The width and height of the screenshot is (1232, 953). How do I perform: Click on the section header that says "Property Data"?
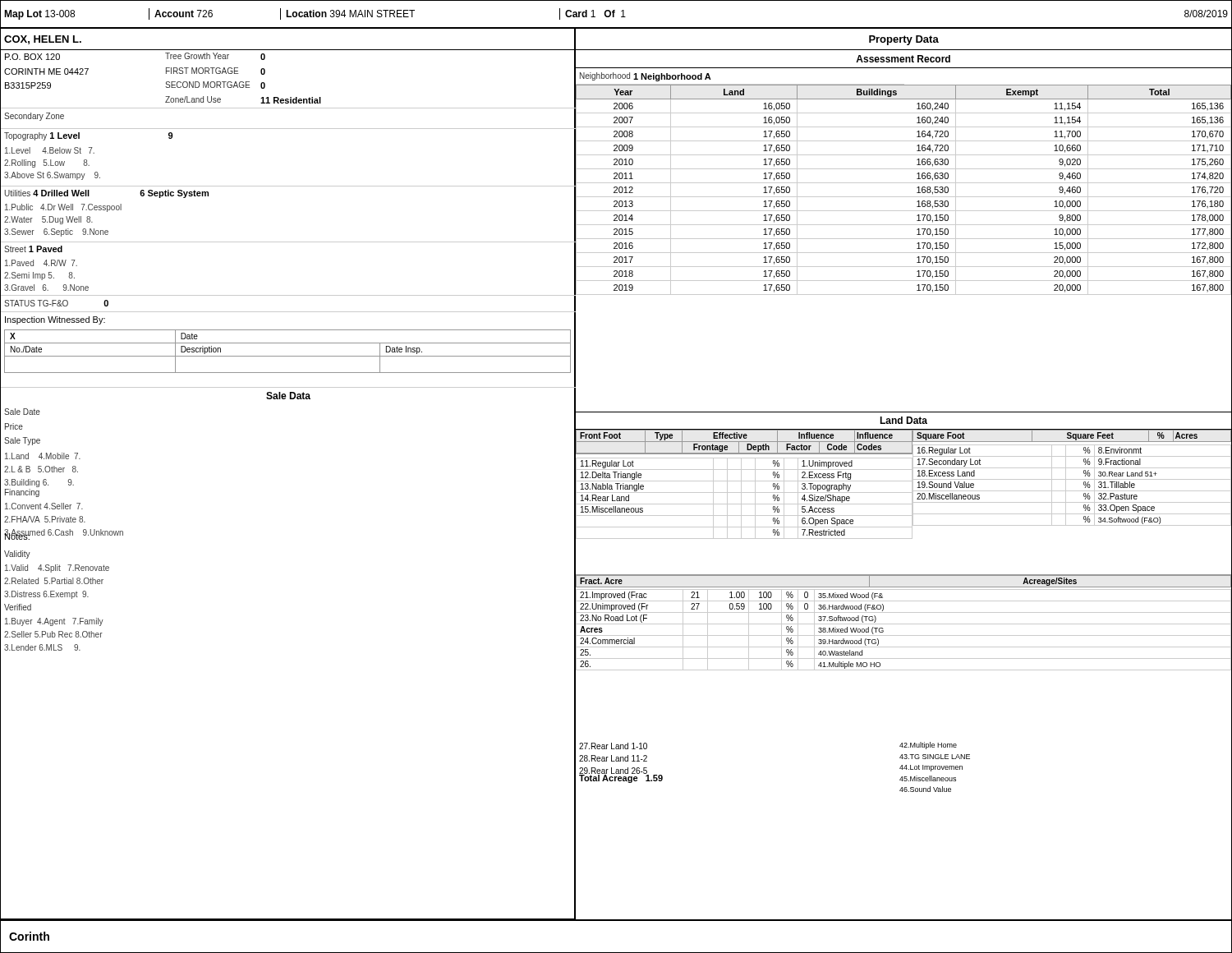click(903, 39)
